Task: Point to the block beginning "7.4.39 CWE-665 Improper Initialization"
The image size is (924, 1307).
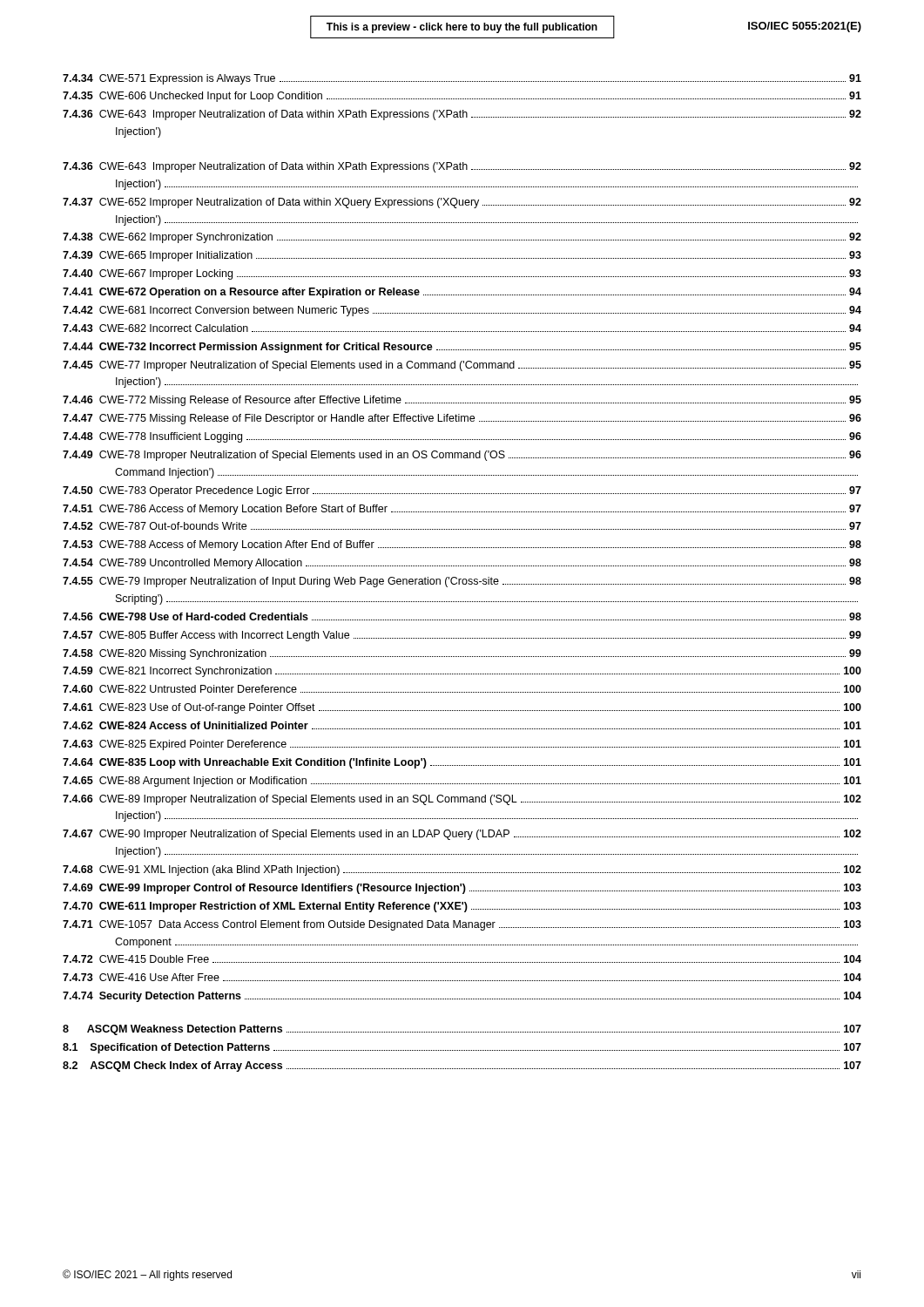Action: pos(462,256)
